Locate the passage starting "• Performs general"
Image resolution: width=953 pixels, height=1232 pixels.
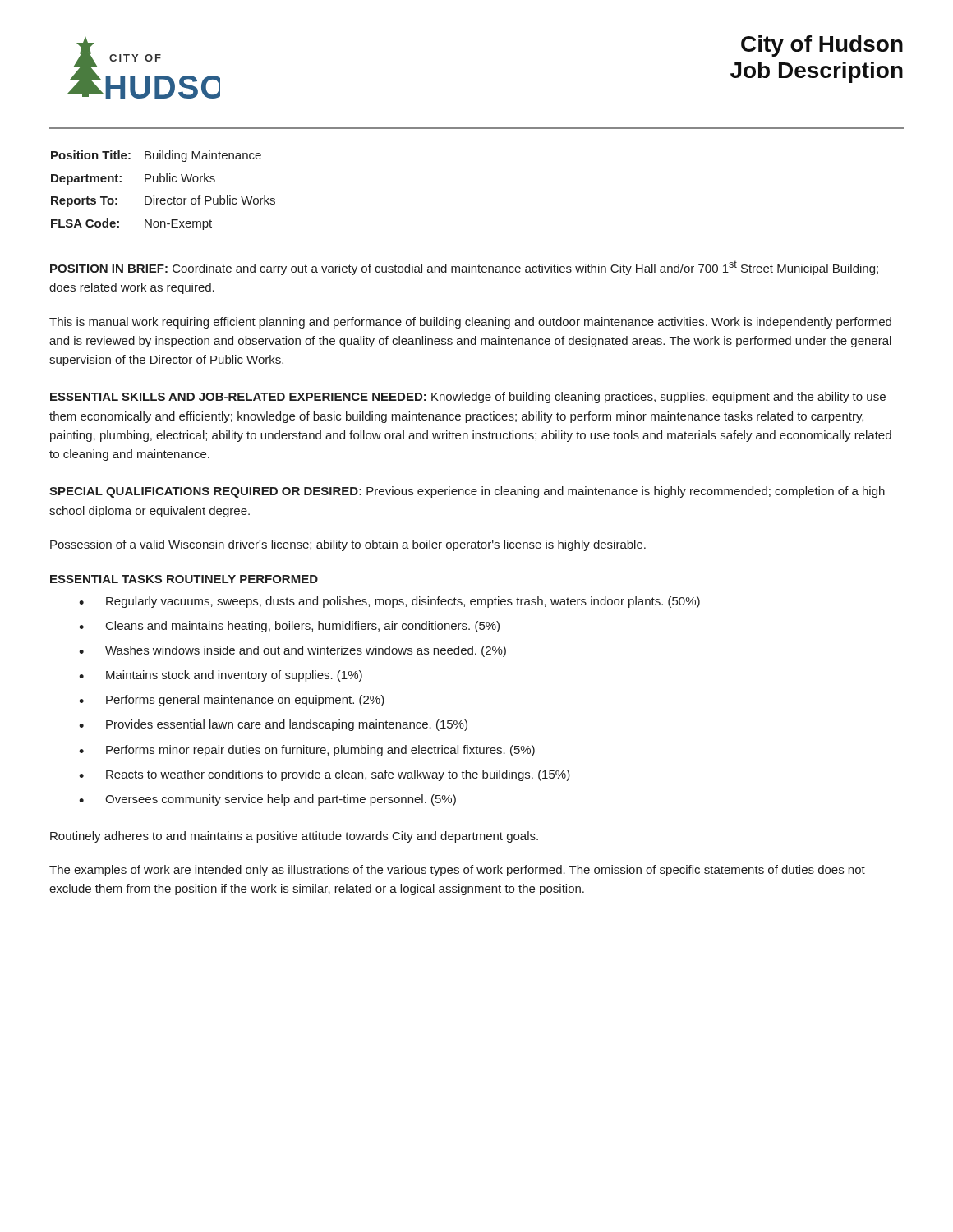click(232, 701)
